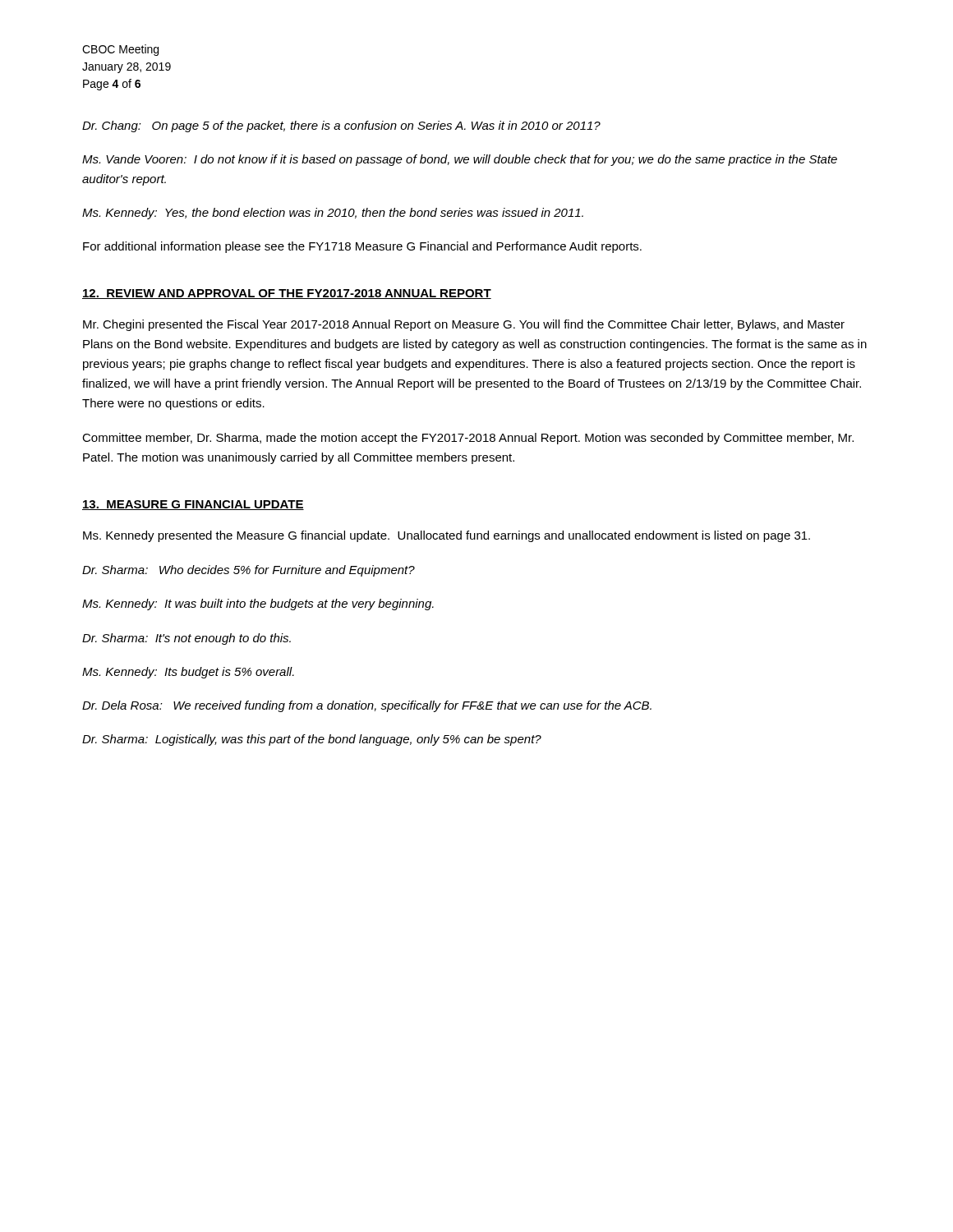Locate the block of text that opens with "Ms. Kennedy presented the"
953x1232 pixels.
pyautogui.click(x=447, y=535)
